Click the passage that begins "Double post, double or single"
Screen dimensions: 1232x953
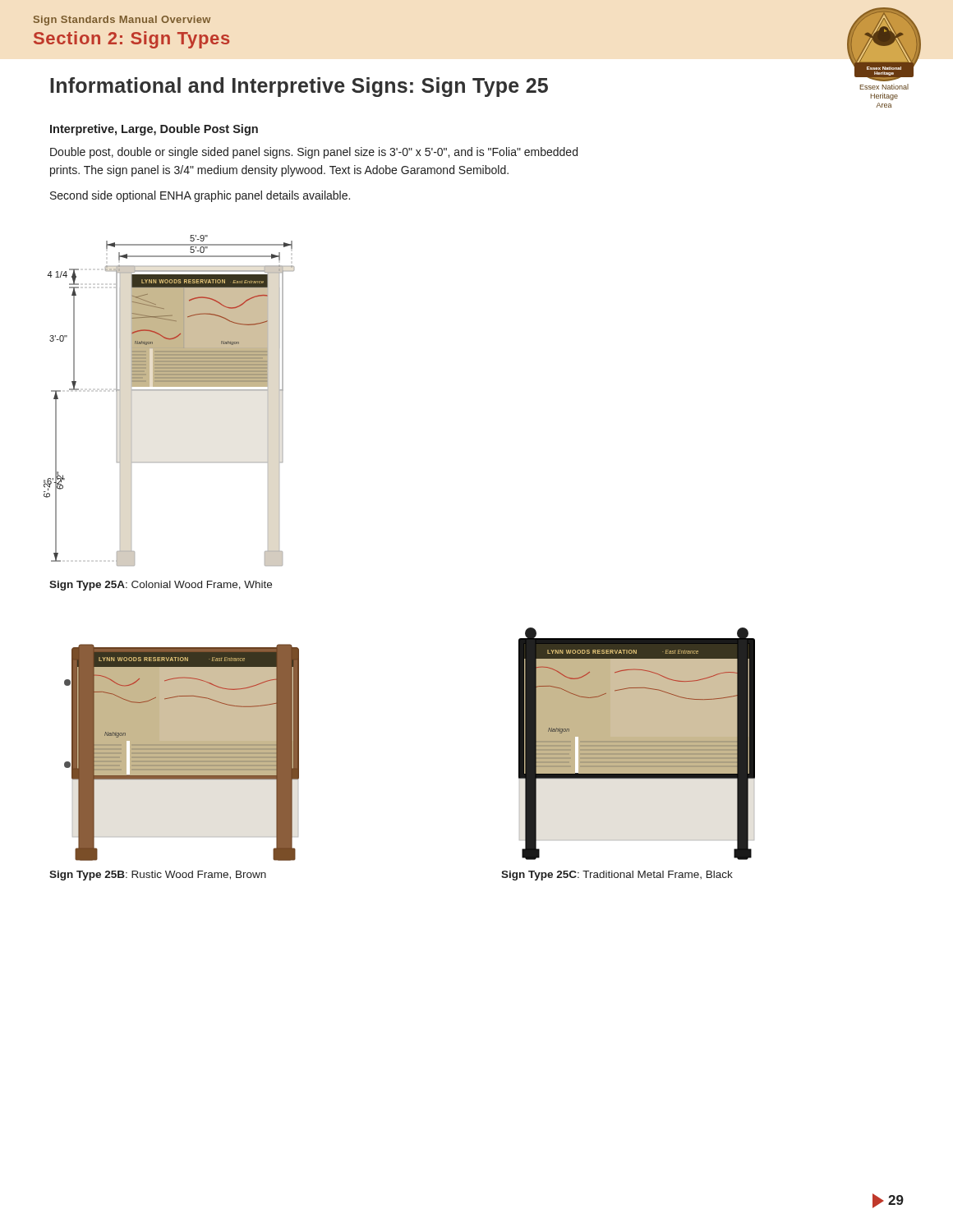point(314,161)
